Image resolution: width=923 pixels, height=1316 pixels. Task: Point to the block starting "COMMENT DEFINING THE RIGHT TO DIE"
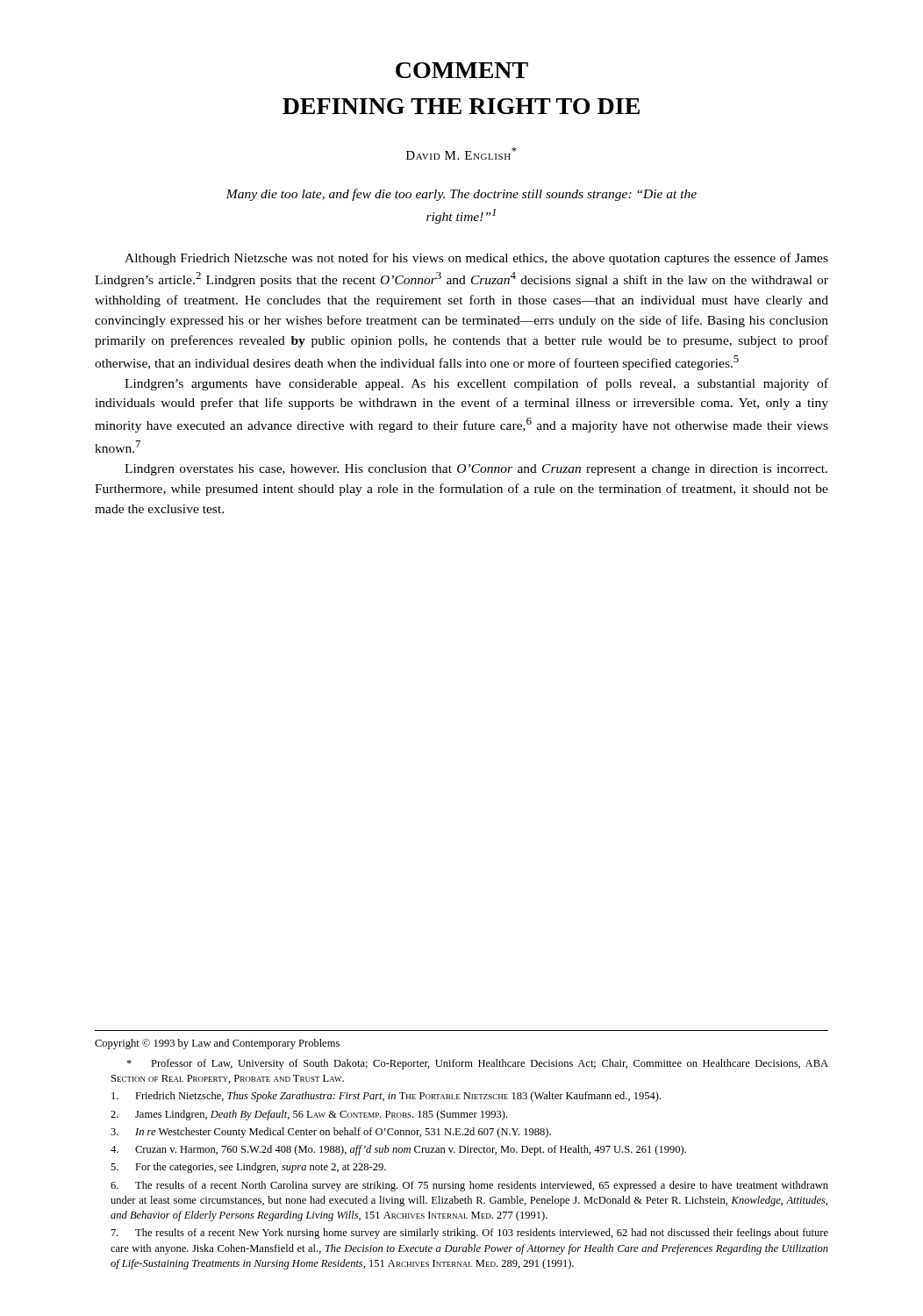(462, 88)
